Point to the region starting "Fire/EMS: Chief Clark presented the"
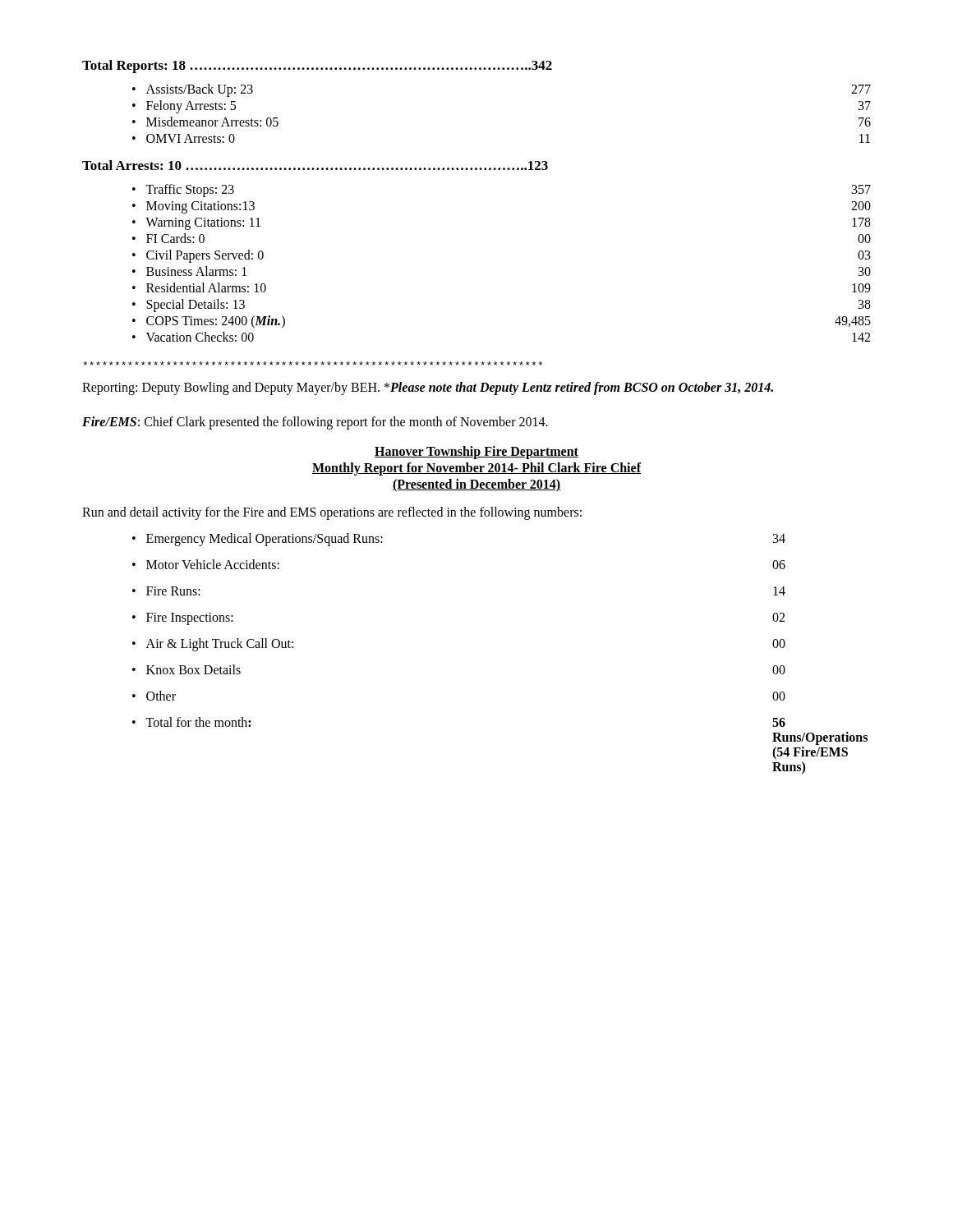The height and width of the screenshot is (1232, 953). point(315,422)
